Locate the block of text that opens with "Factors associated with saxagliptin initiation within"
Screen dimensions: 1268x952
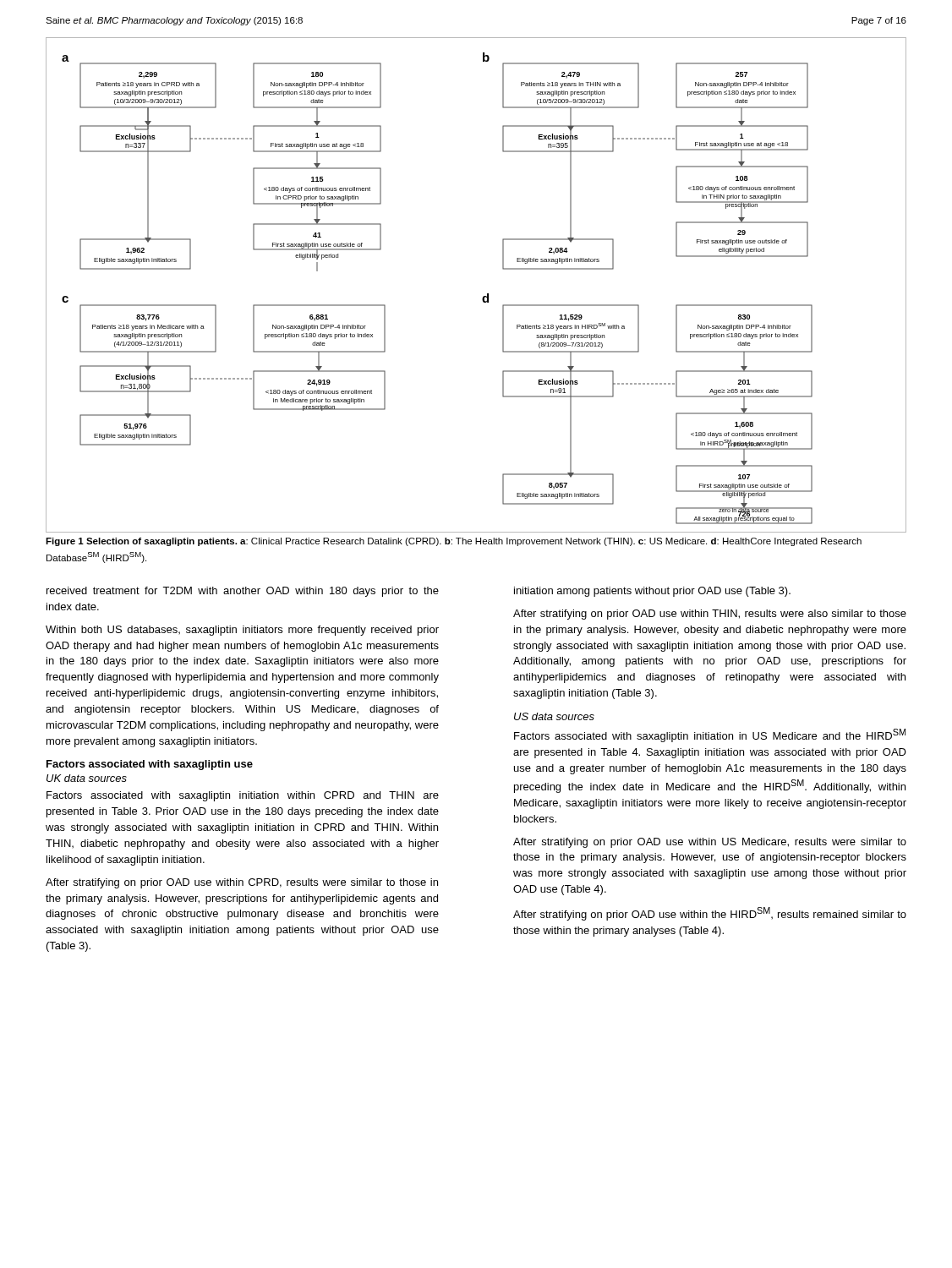pyautogui.click(x=242, y=827)
